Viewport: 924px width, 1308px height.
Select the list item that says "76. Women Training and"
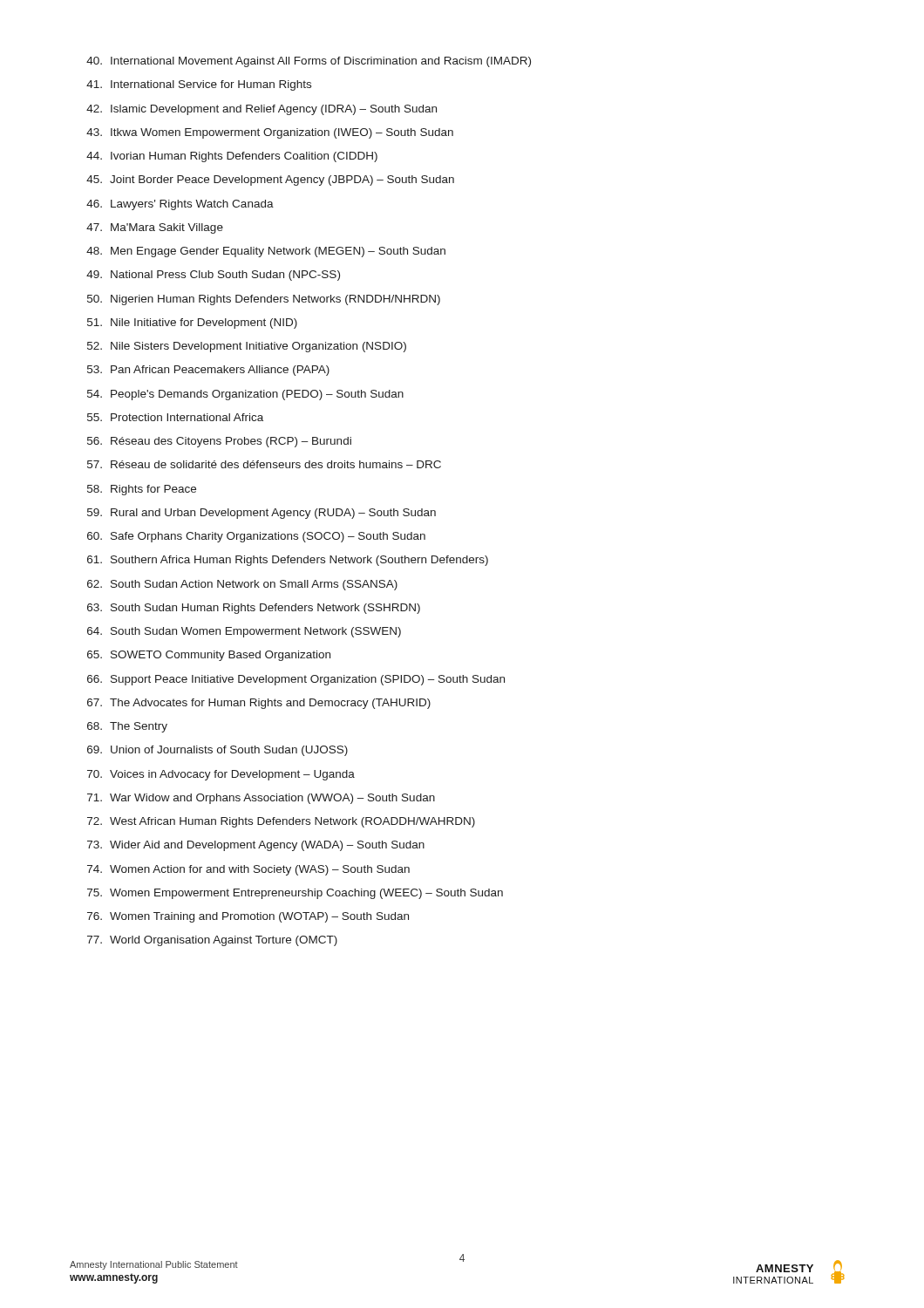pos(248,917)
